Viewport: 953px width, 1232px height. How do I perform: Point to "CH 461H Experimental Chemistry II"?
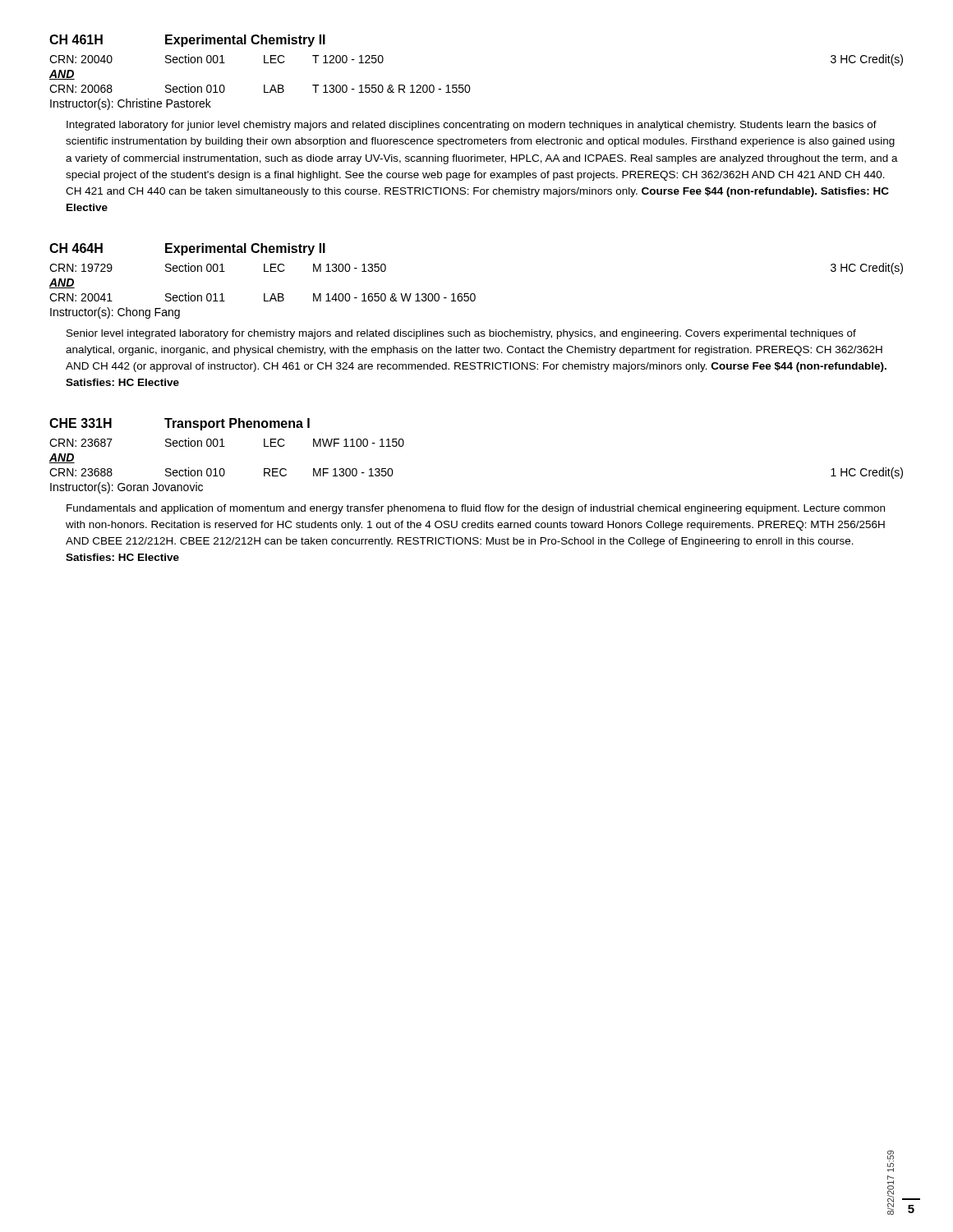coord(188,40)
